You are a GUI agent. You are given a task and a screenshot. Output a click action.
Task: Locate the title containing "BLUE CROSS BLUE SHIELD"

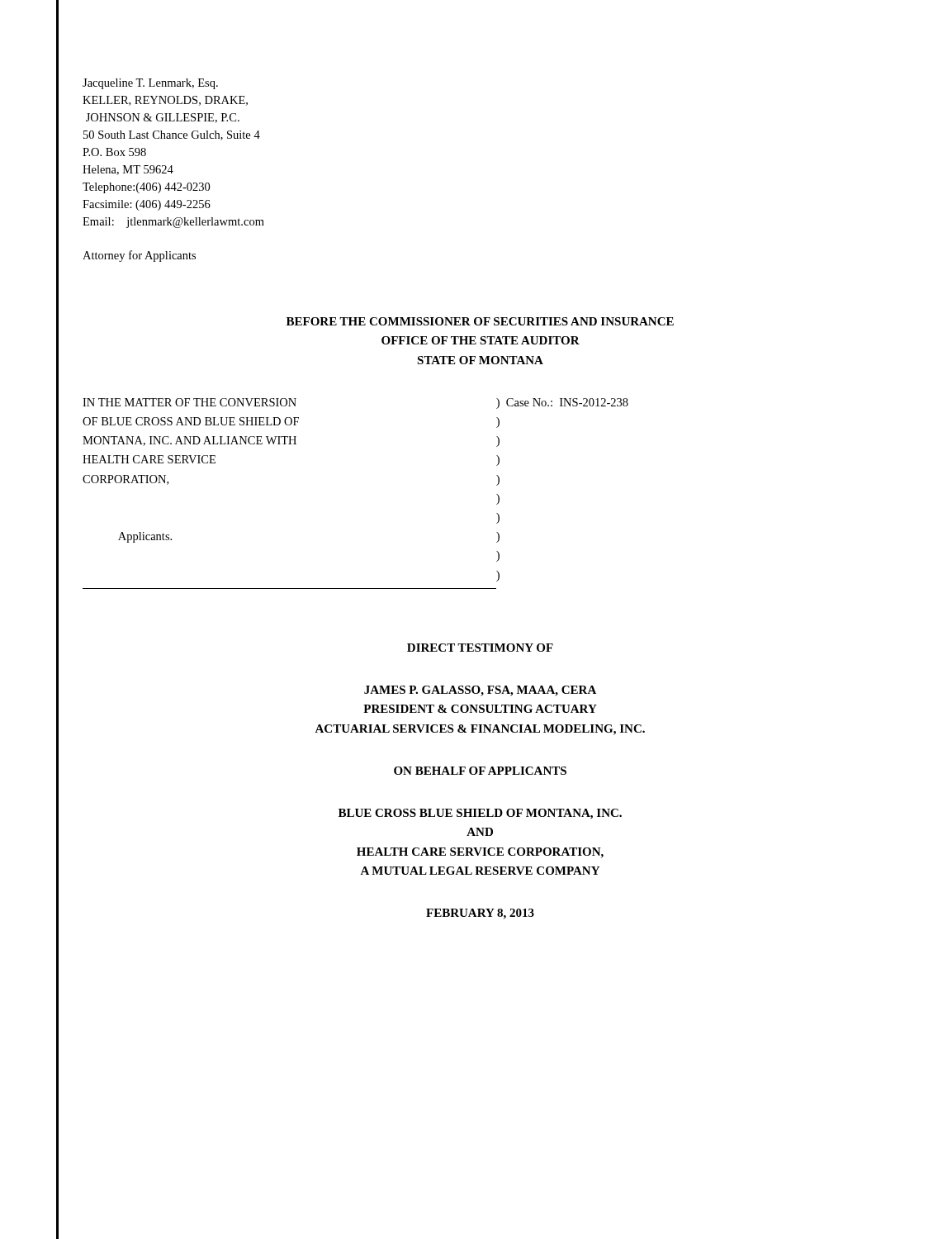[x=480, y=842]
